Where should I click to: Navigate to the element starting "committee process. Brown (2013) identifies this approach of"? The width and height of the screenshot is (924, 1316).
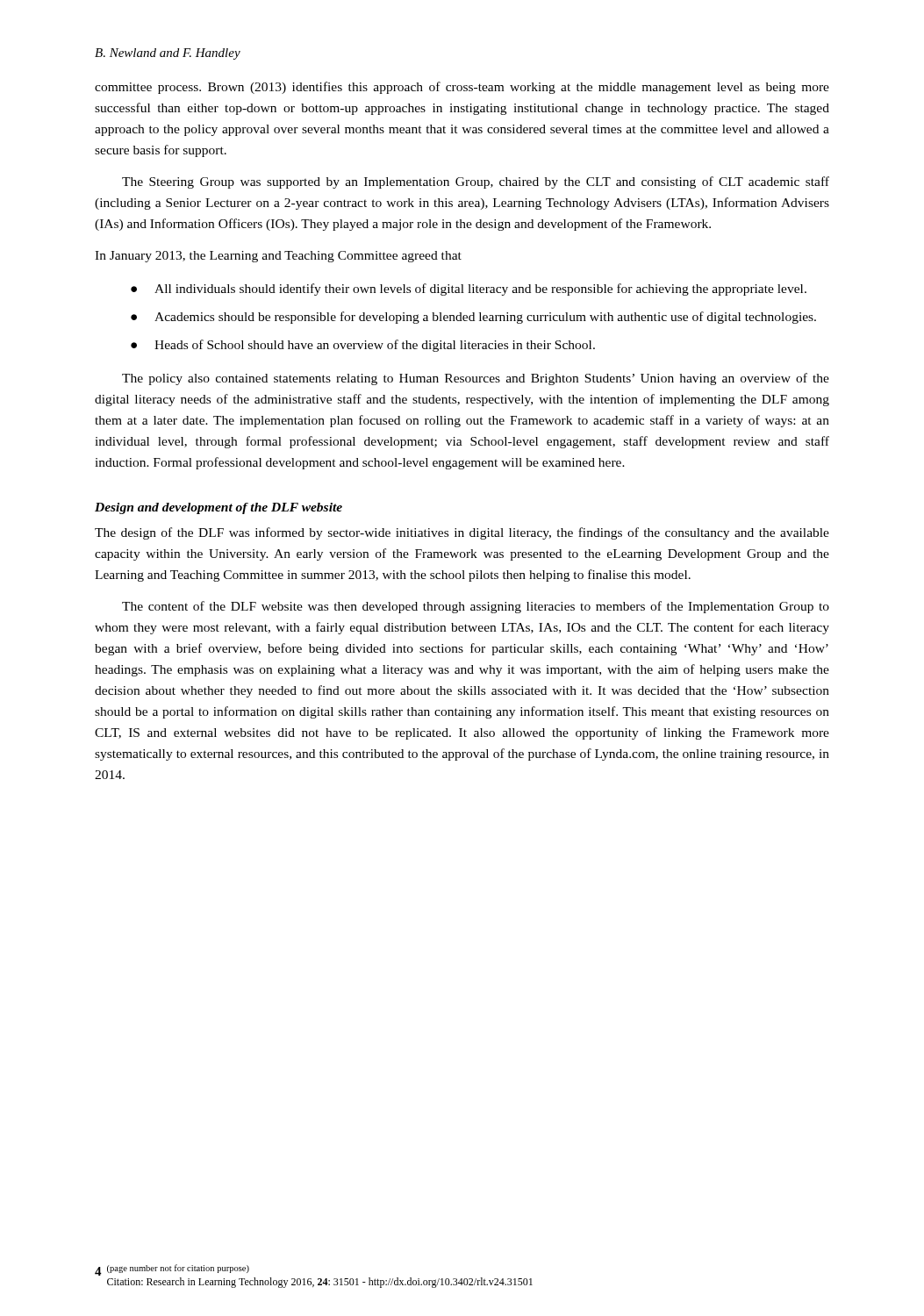tap(462, 171)
